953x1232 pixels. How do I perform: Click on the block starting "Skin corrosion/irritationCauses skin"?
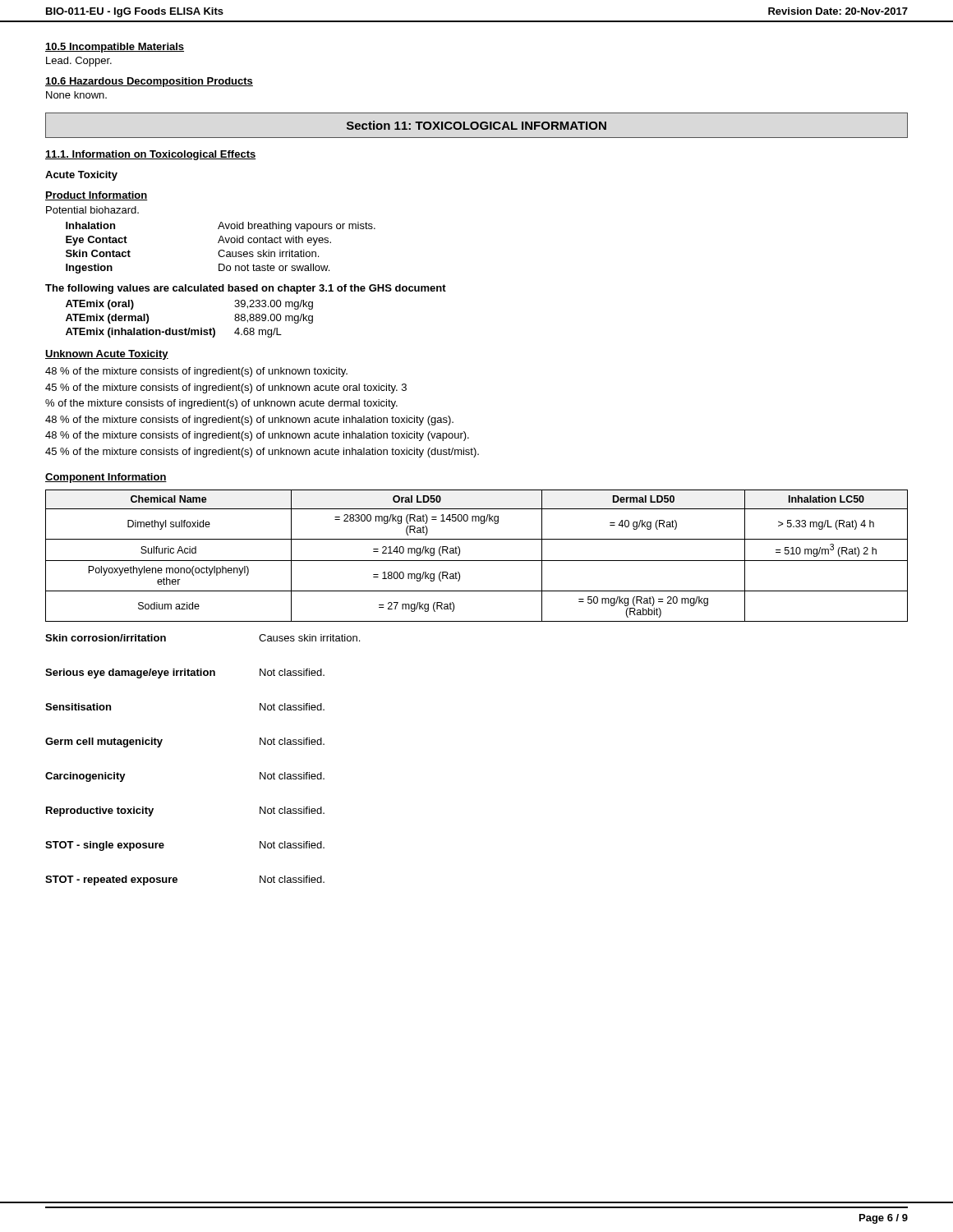click(x=105, y=638)
